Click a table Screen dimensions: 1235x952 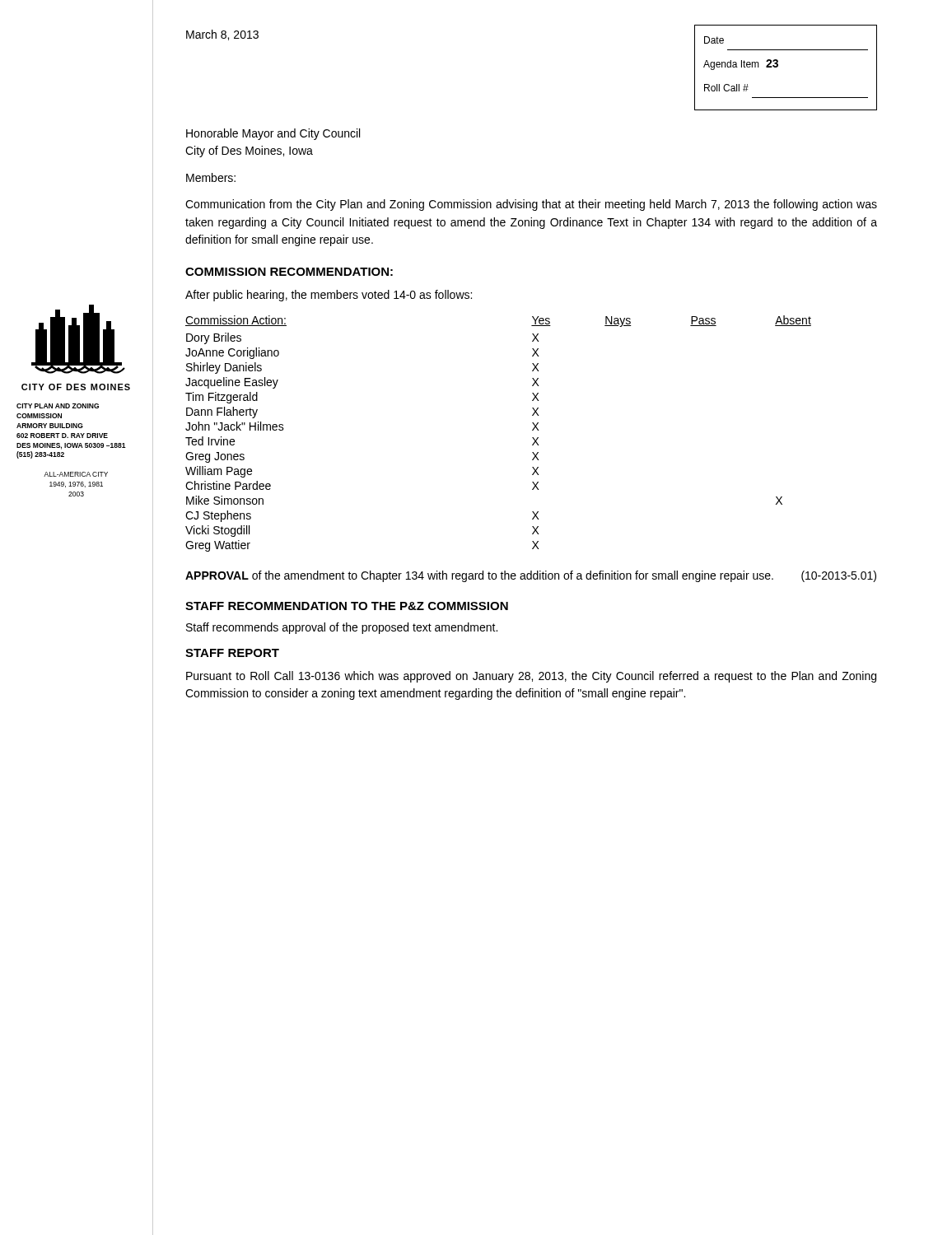click(531, 432)
